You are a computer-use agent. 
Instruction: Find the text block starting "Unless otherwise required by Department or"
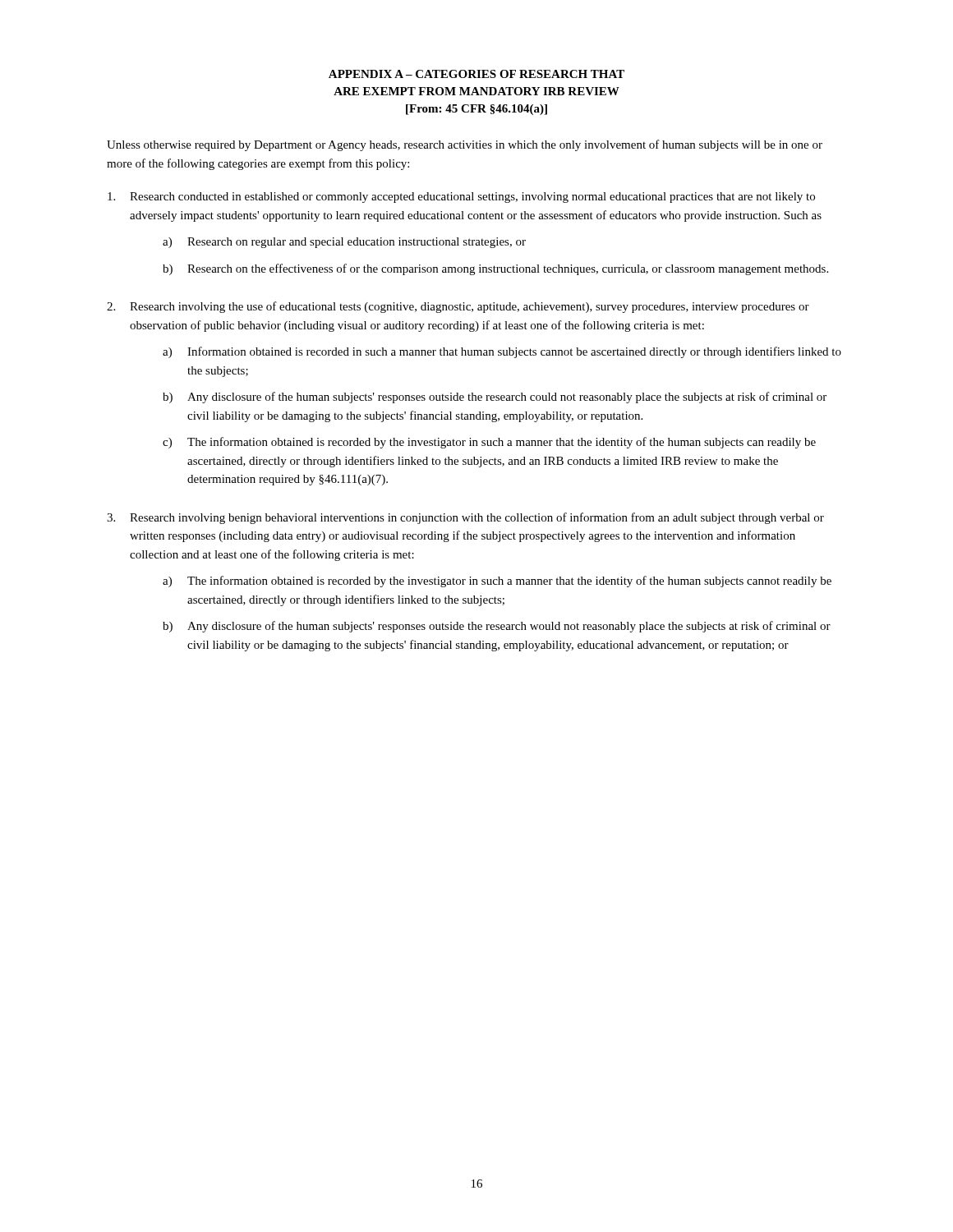pos(465,154)
